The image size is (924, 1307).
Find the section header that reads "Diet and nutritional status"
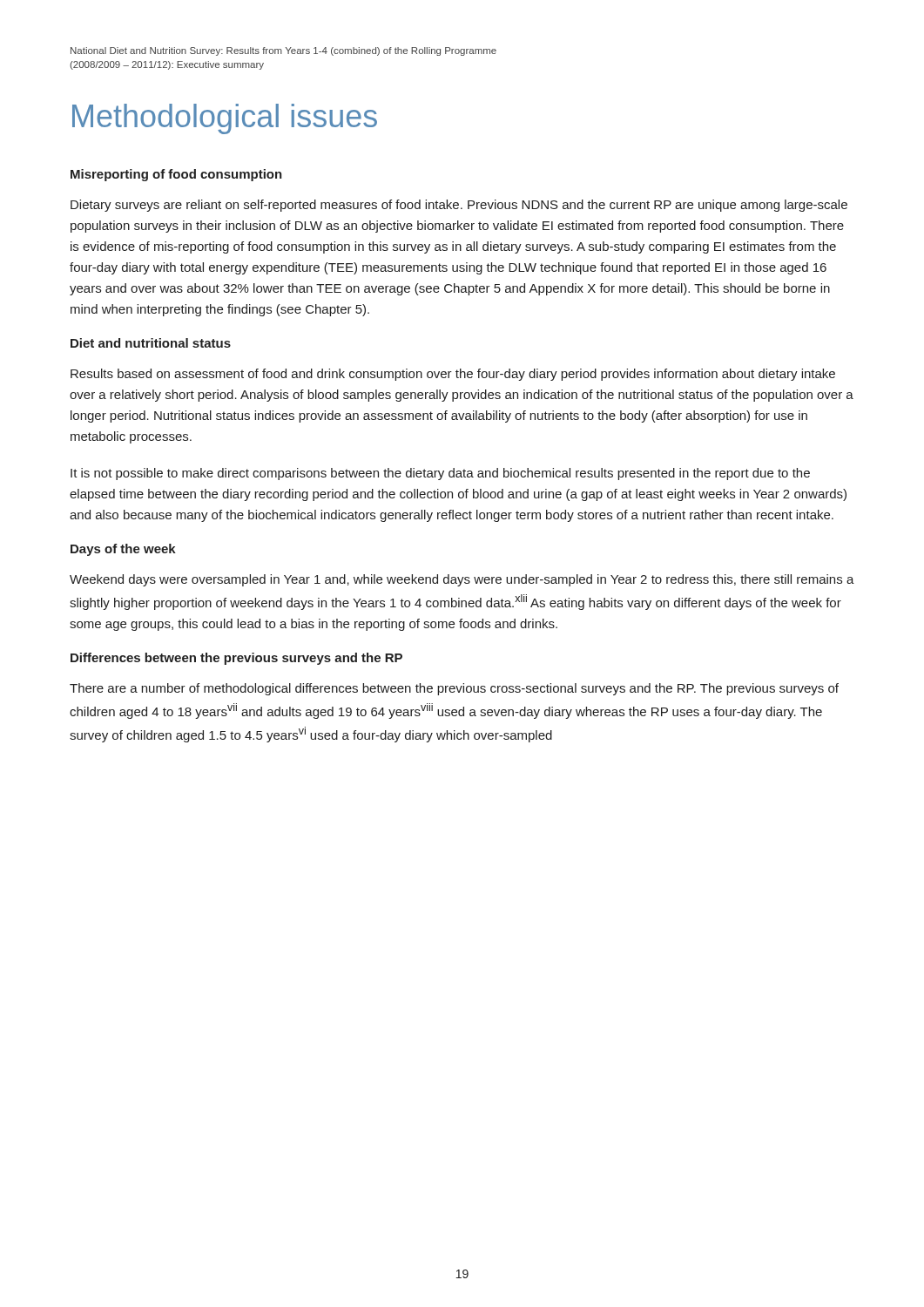point(151,343)
